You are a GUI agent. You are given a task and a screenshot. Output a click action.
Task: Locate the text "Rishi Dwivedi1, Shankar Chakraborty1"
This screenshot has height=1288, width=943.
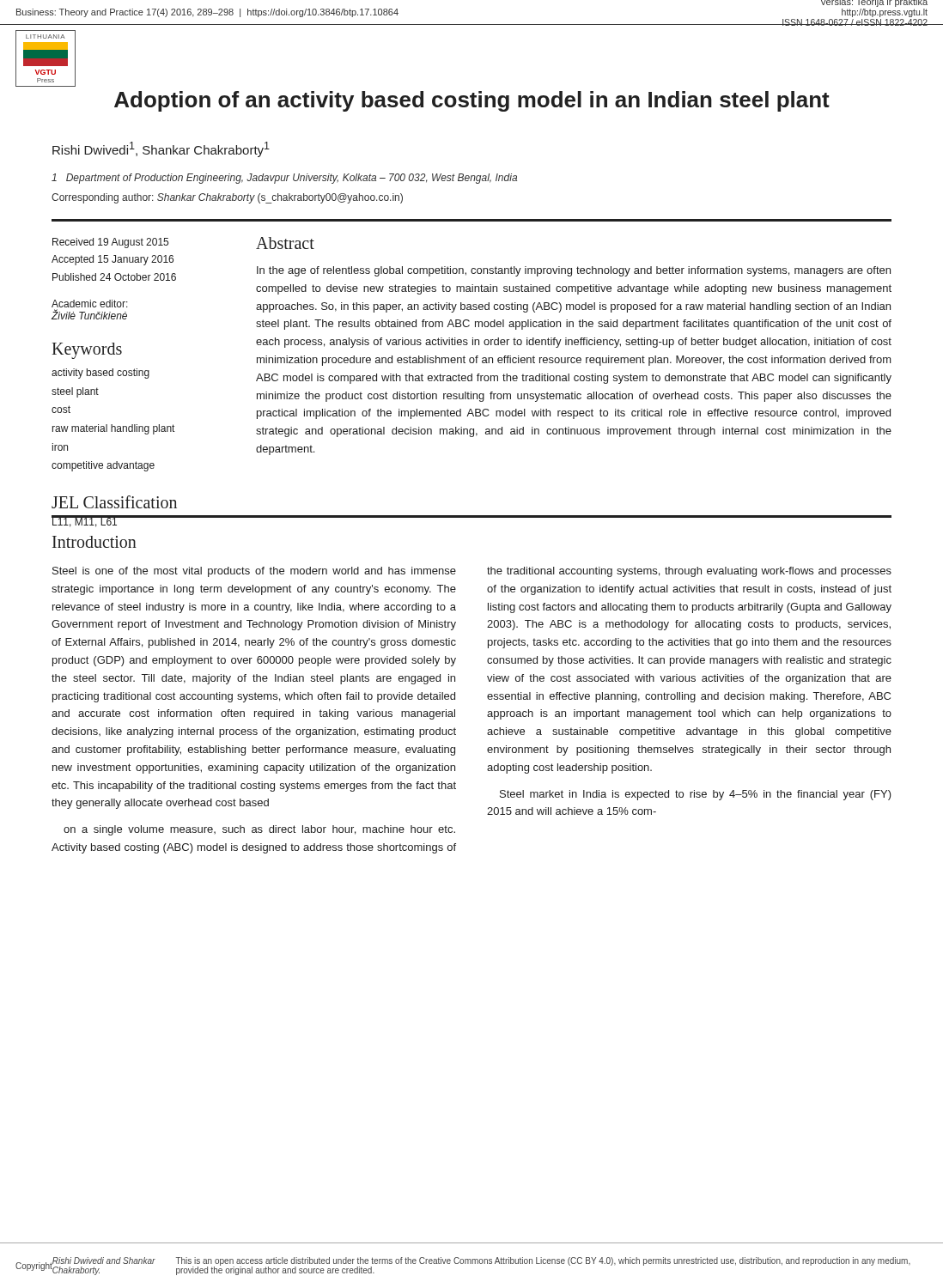161,149
